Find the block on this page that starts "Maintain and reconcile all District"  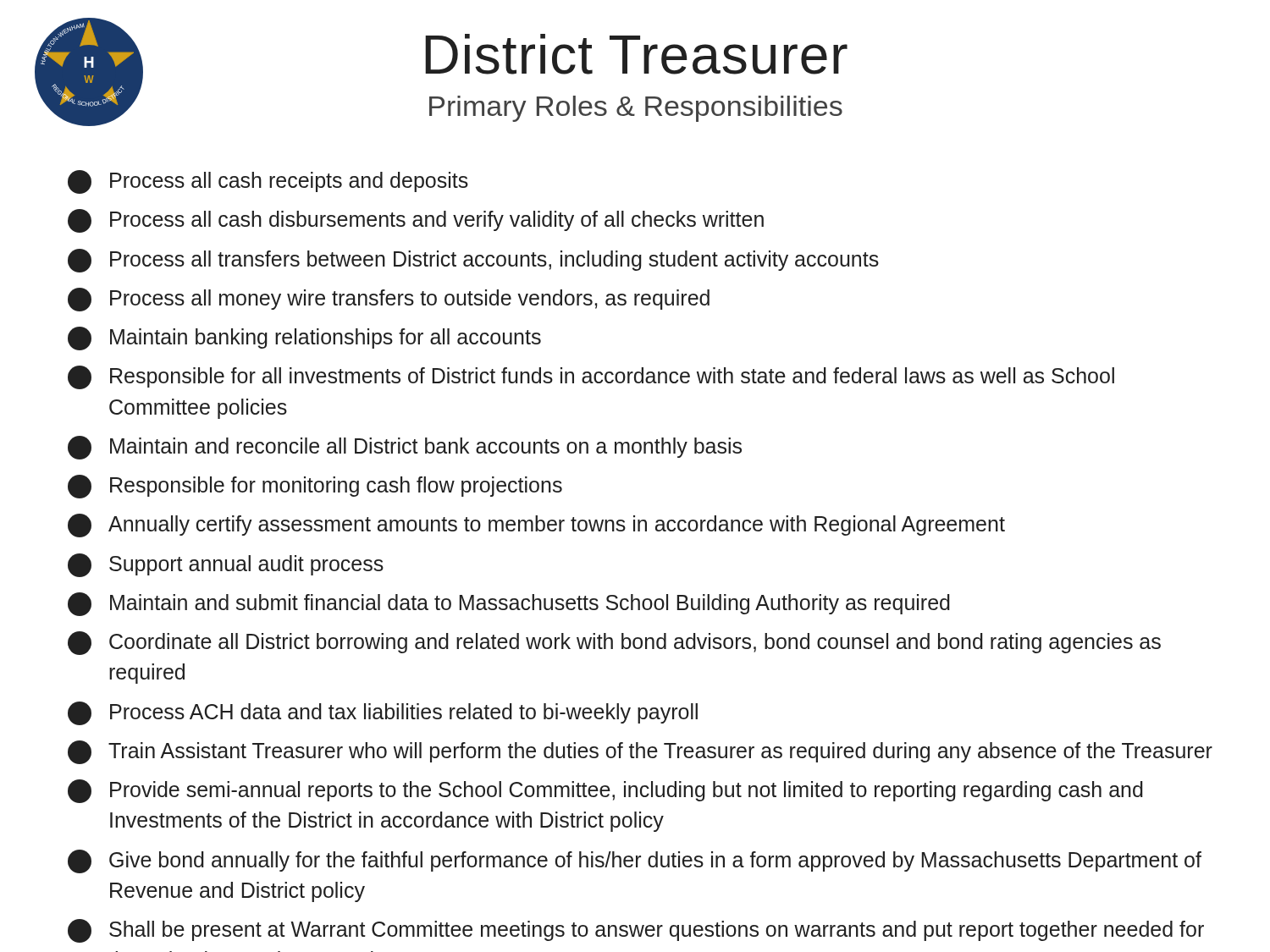643,446
